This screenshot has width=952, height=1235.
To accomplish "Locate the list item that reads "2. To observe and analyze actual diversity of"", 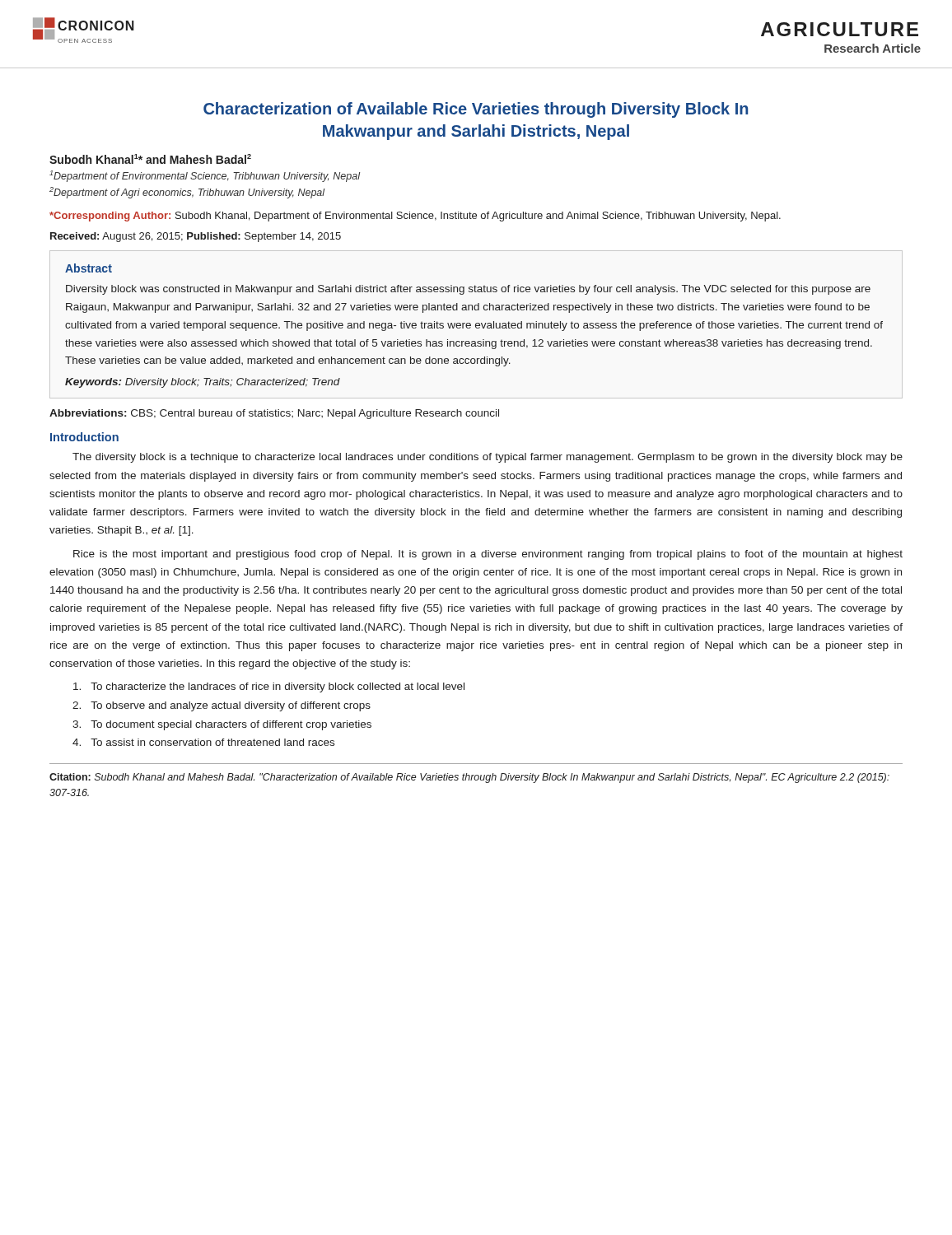I will click(221, 705).
